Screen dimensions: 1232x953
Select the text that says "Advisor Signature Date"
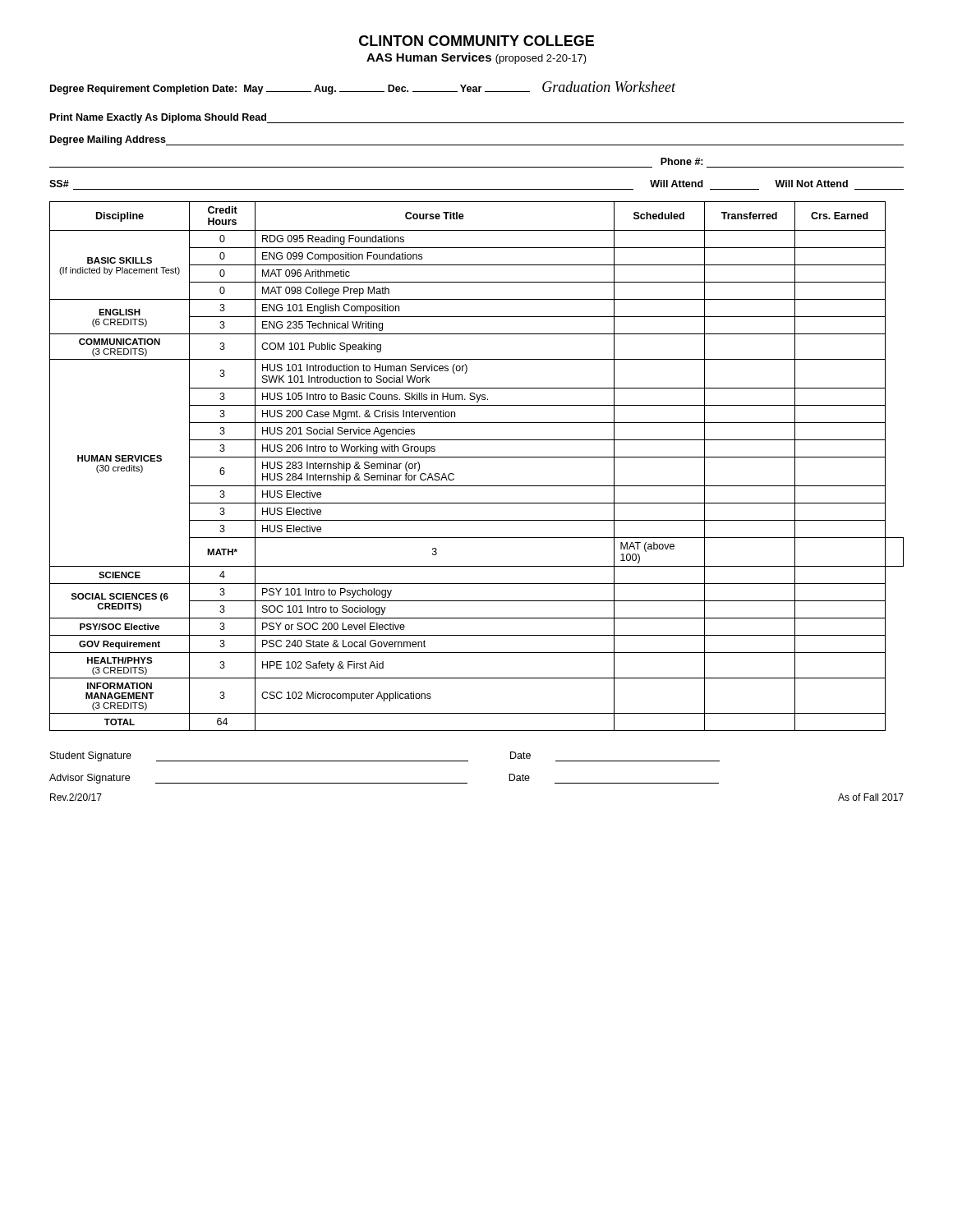pos(384,777)
